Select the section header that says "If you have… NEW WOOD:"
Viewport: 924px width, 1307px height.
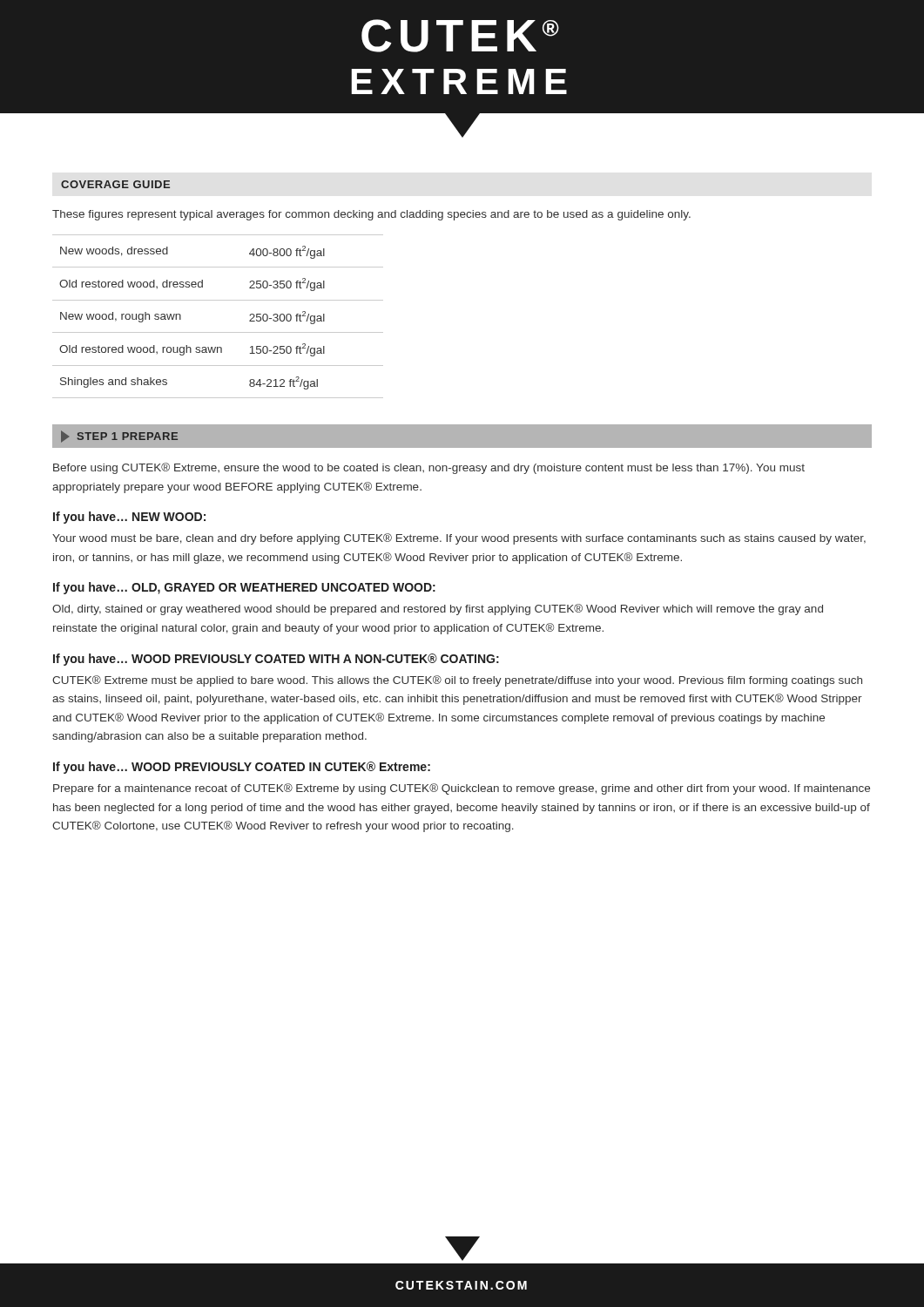point(129,517)
